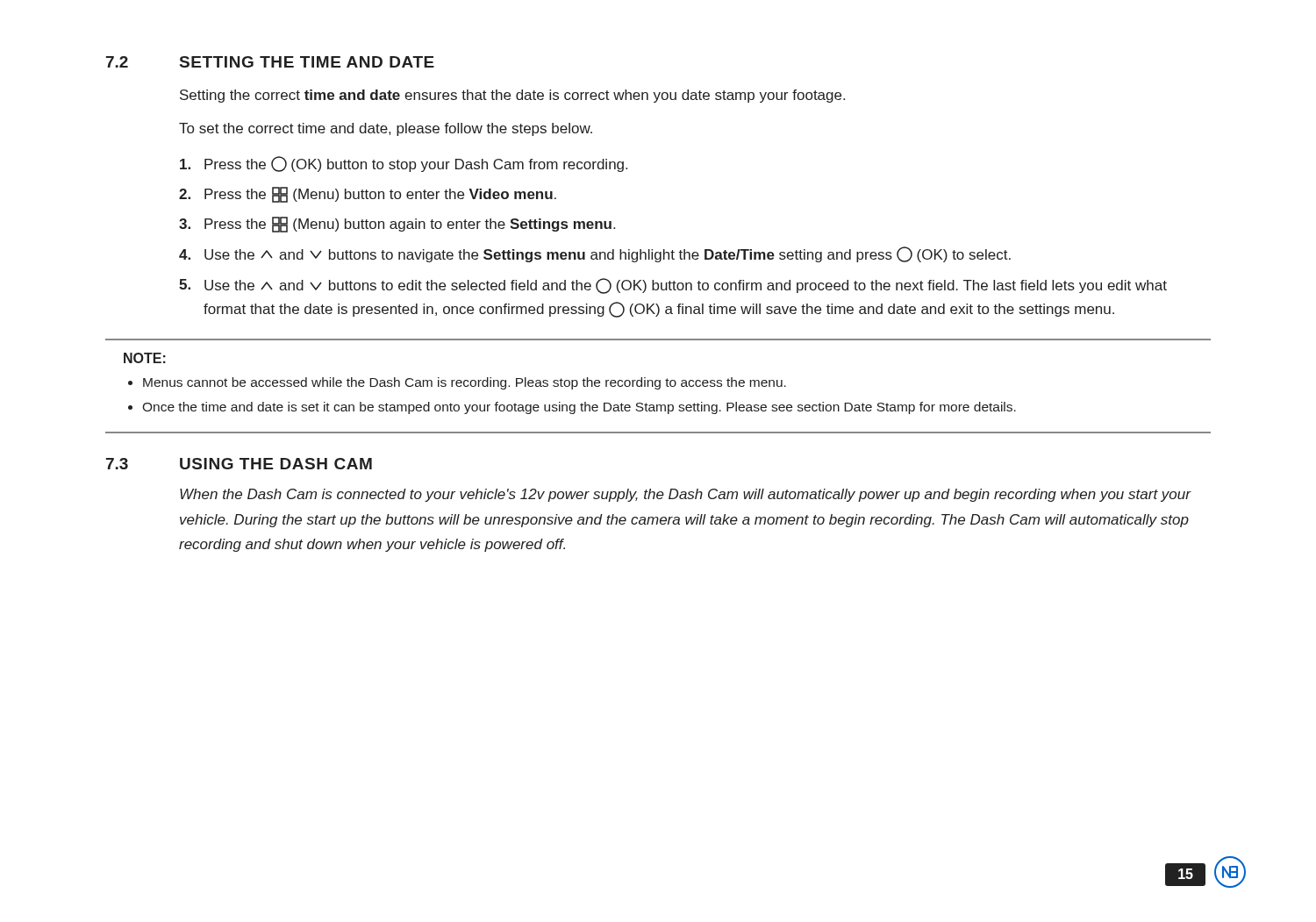Screen dimensions: 922x1316
Task: Where does it say "7.3 USING THE DASH CAM"?
Action: (x=239, y=464)
